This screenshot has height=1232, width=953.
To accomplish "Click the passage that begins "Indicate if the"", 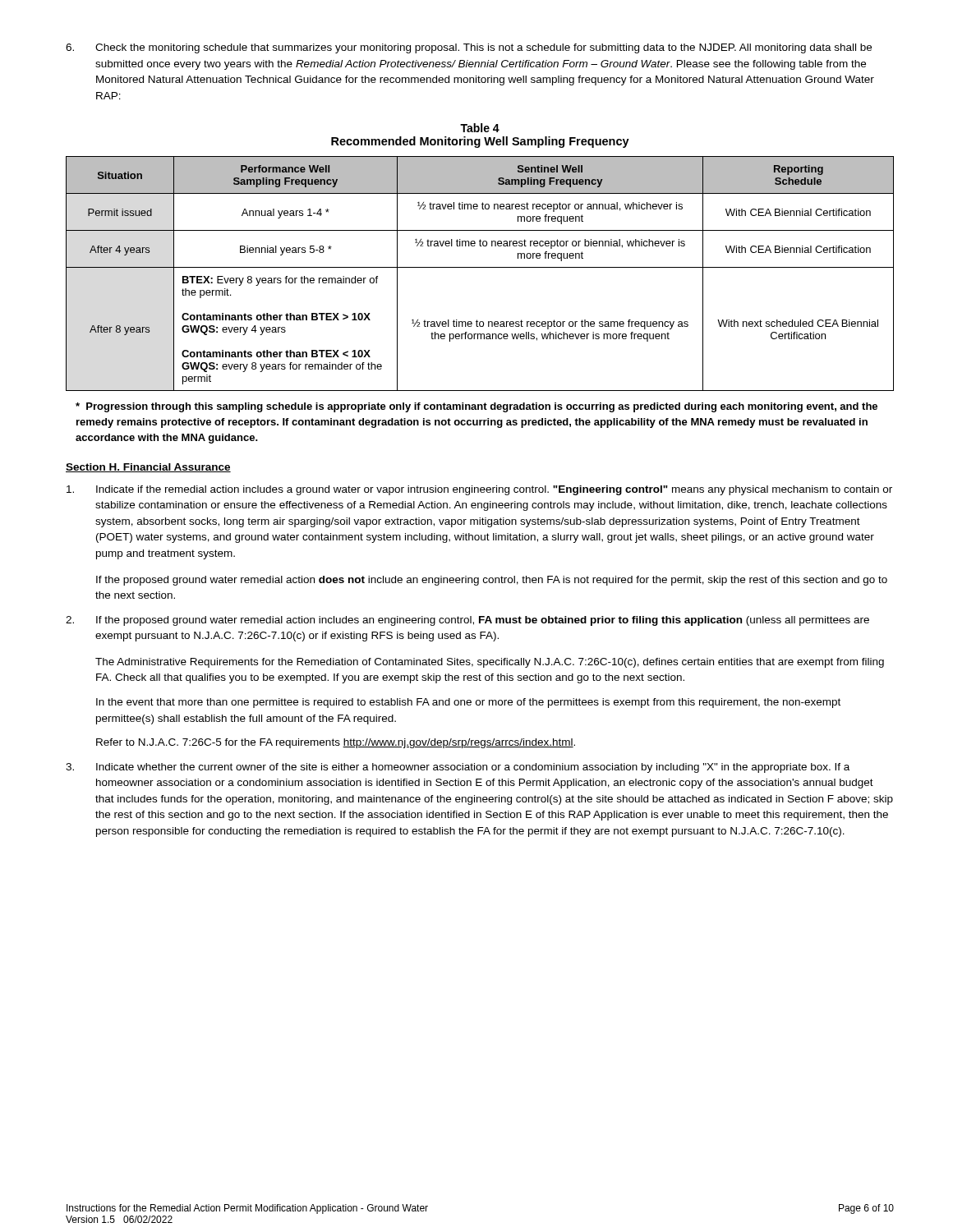I will [x=480, y=521].
